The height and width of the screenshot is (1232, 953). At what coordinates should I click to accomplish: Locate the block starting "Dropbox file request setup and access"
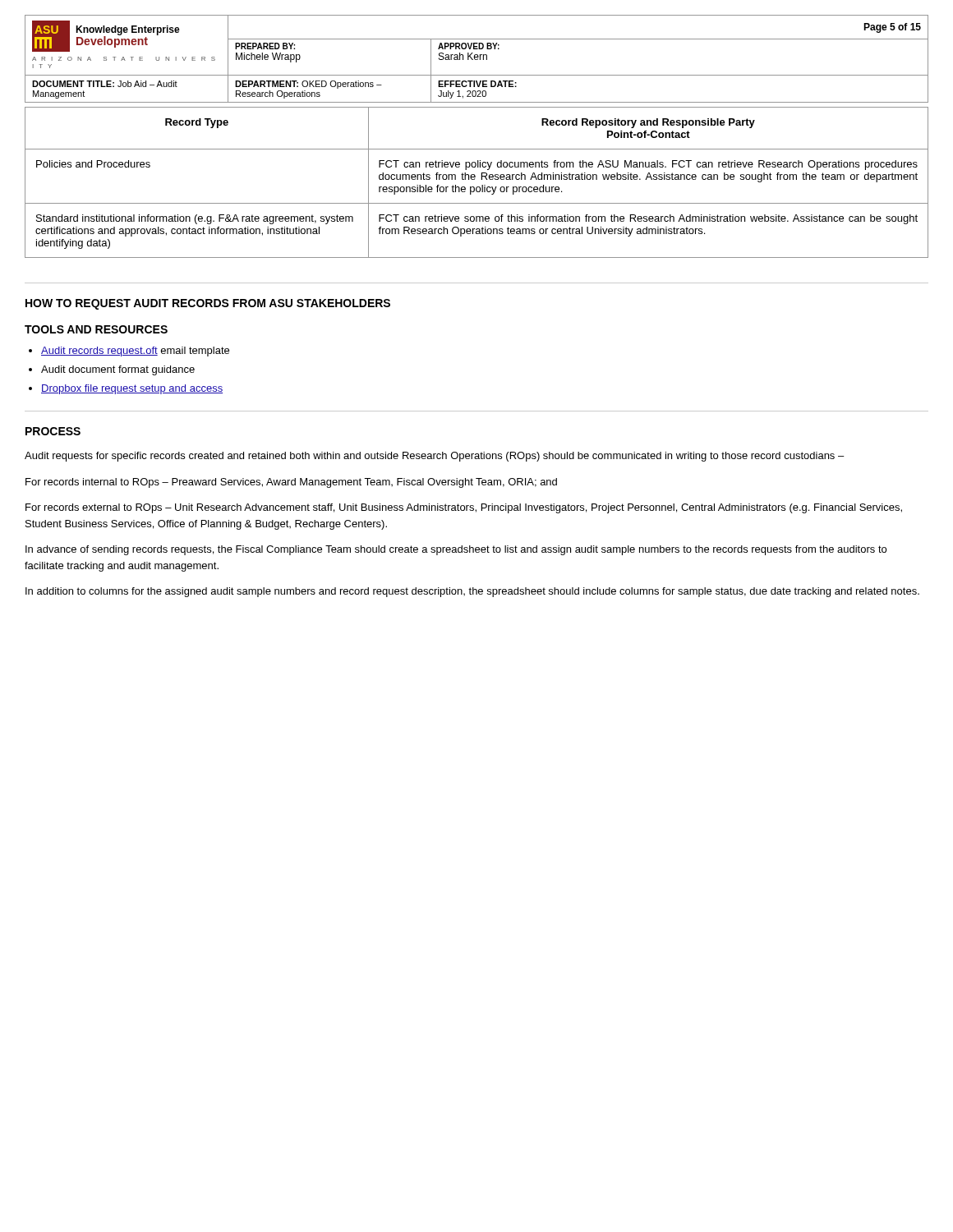(x=132, y=388)
